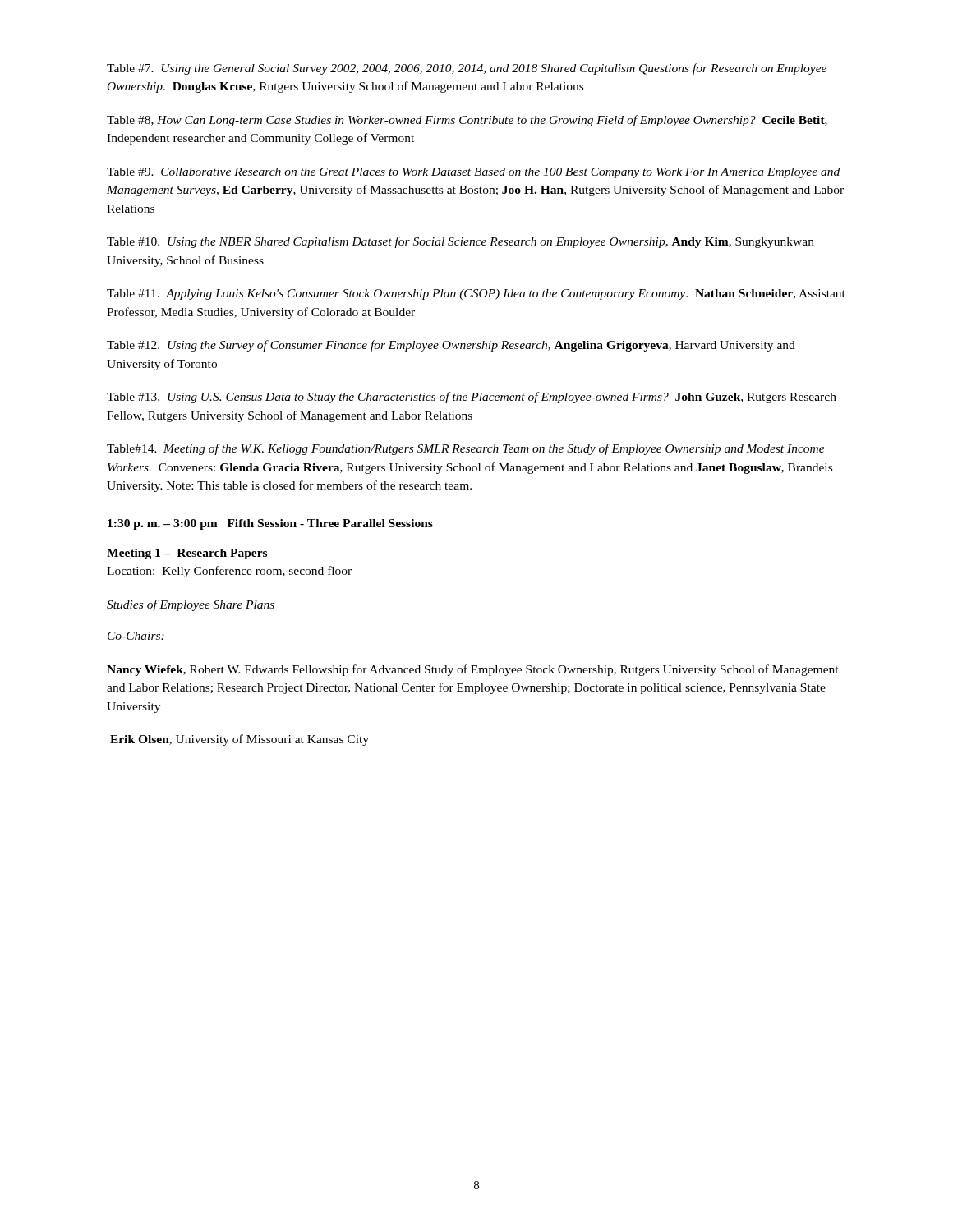The height and width of the screenshot is (1232, 953).
Task: Point to the section header beginning "1:30 p. m. –"
Action: point(270,523)
